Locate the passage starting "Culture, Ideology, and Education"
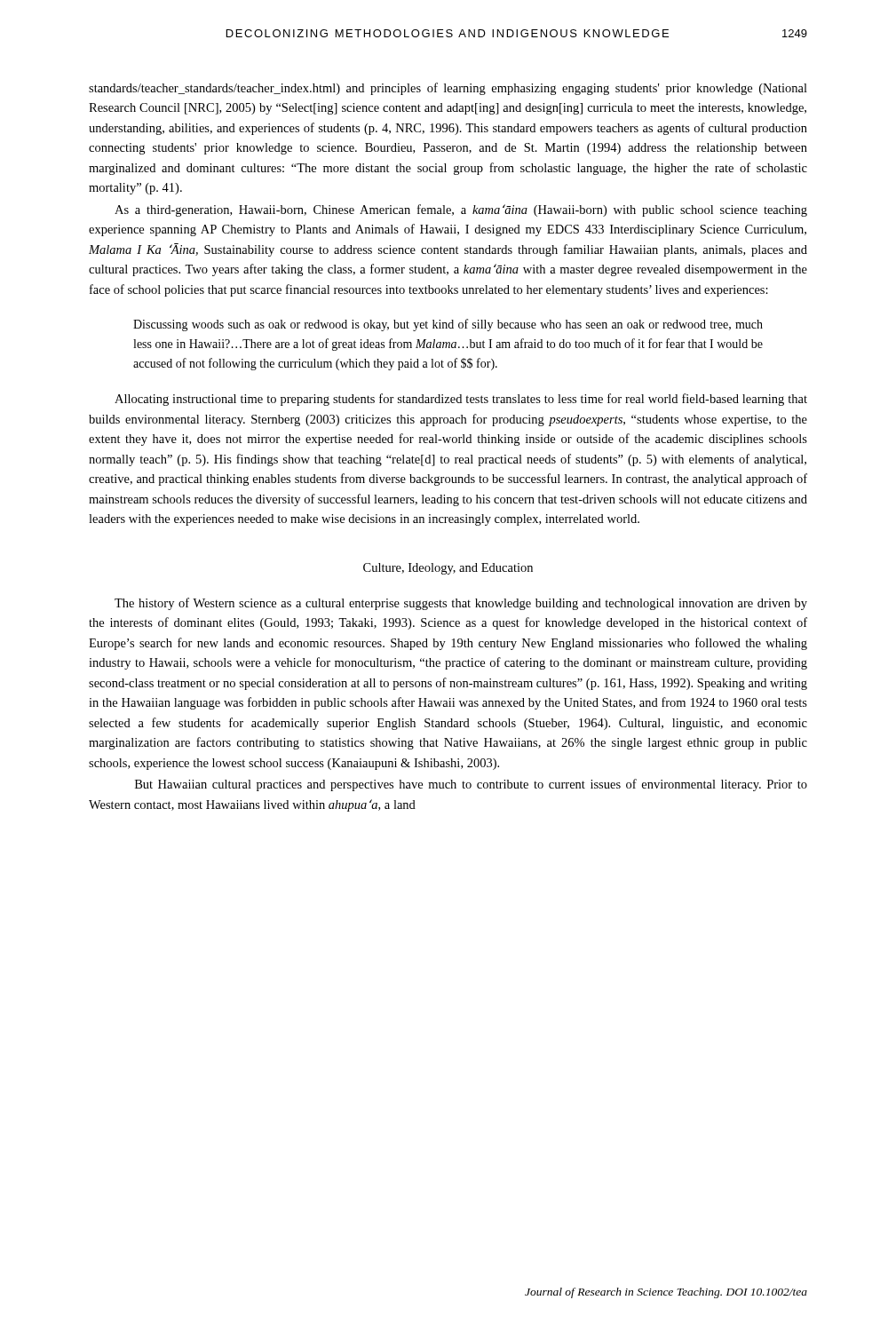Viewport: 896px width, 1332px height. (x=448, y=567)
